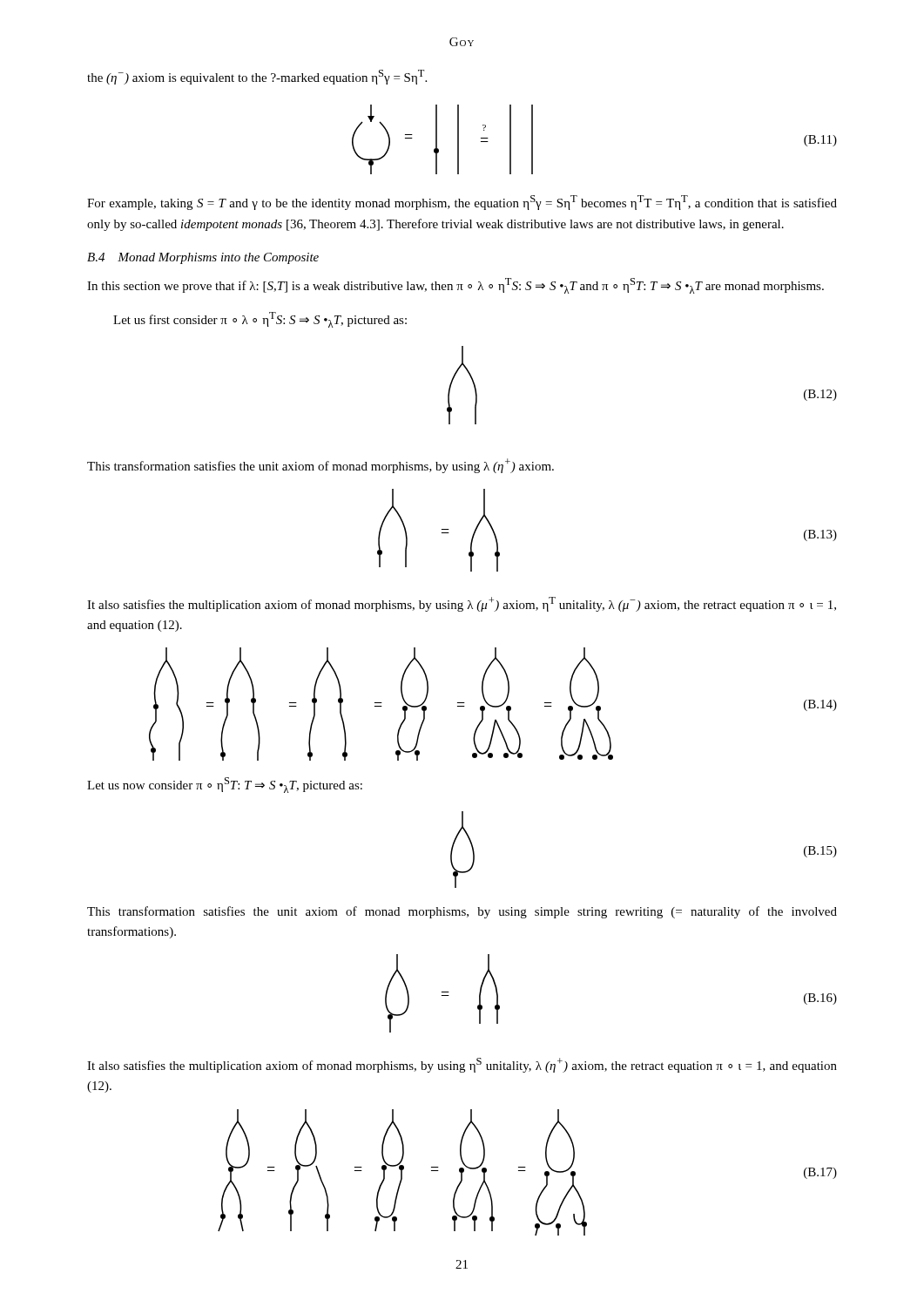The image size is (924, 1307).
Task: Locate the text block containing "Let us now consider π ∘"
Action: tap(225, 785)
